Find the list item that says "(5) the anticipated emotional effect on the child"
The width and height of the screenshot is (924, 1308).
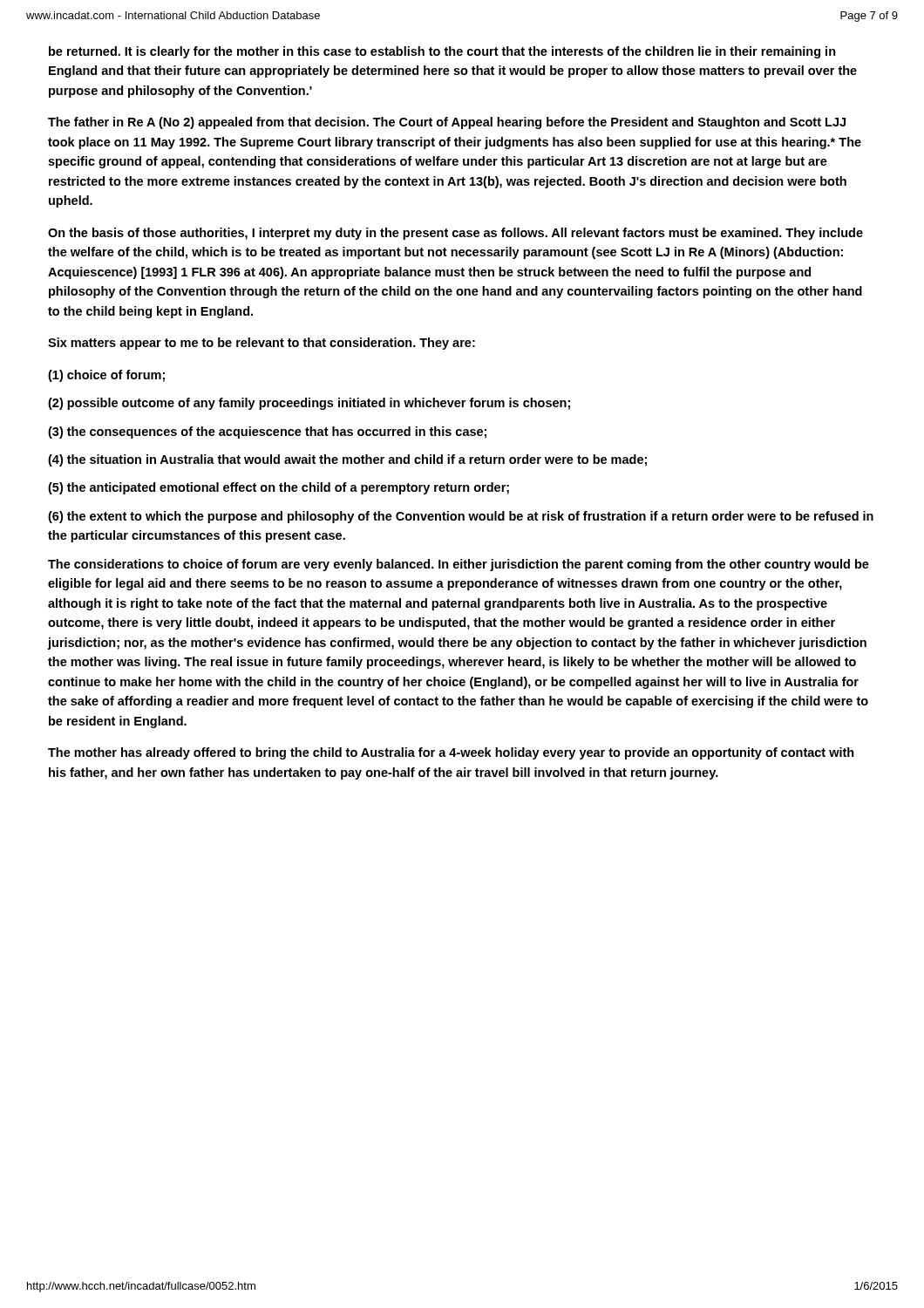click(279, 488)
